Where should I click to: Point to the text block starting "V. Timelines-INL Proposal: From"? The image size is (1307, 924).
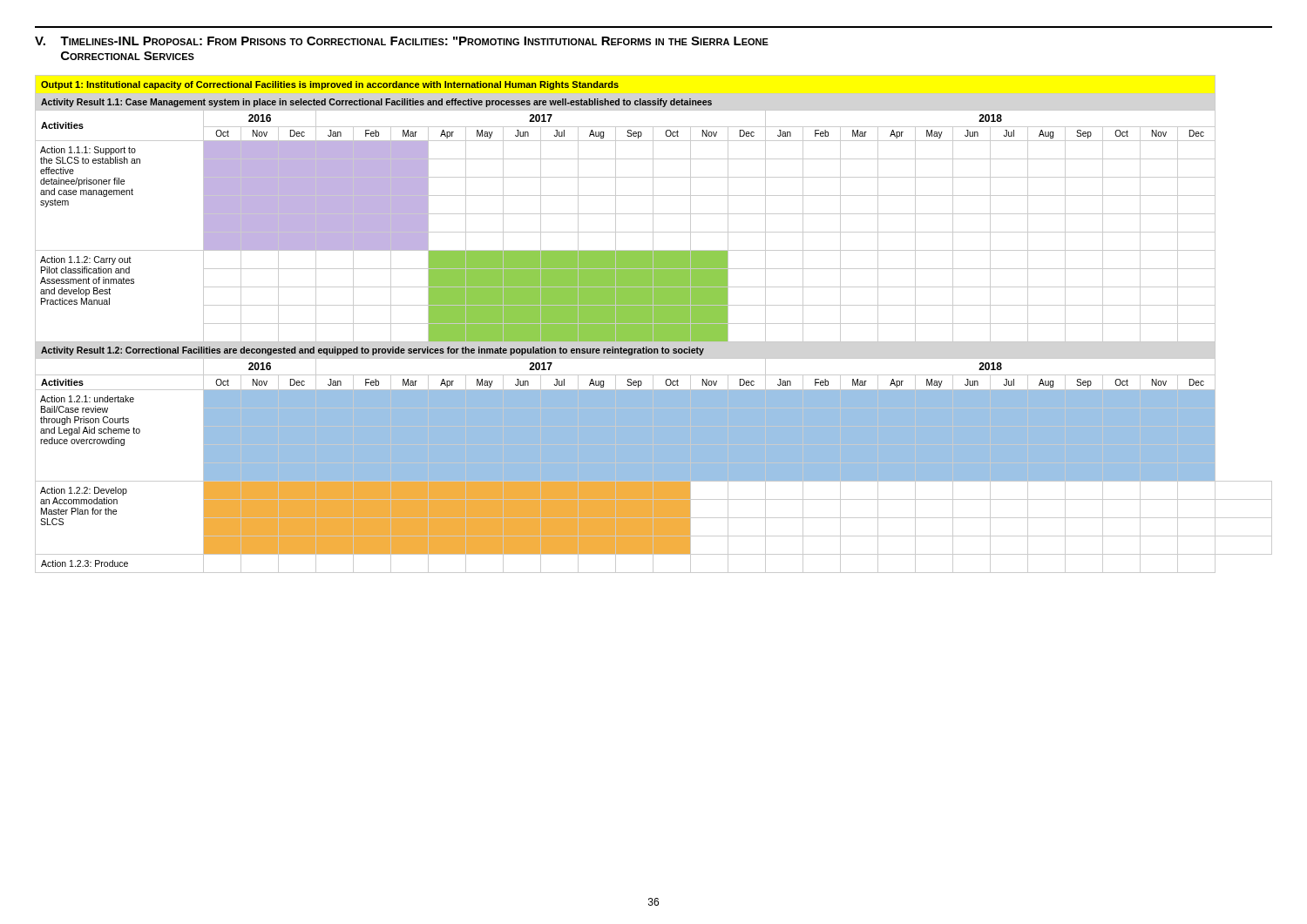(x=402, y=48)
